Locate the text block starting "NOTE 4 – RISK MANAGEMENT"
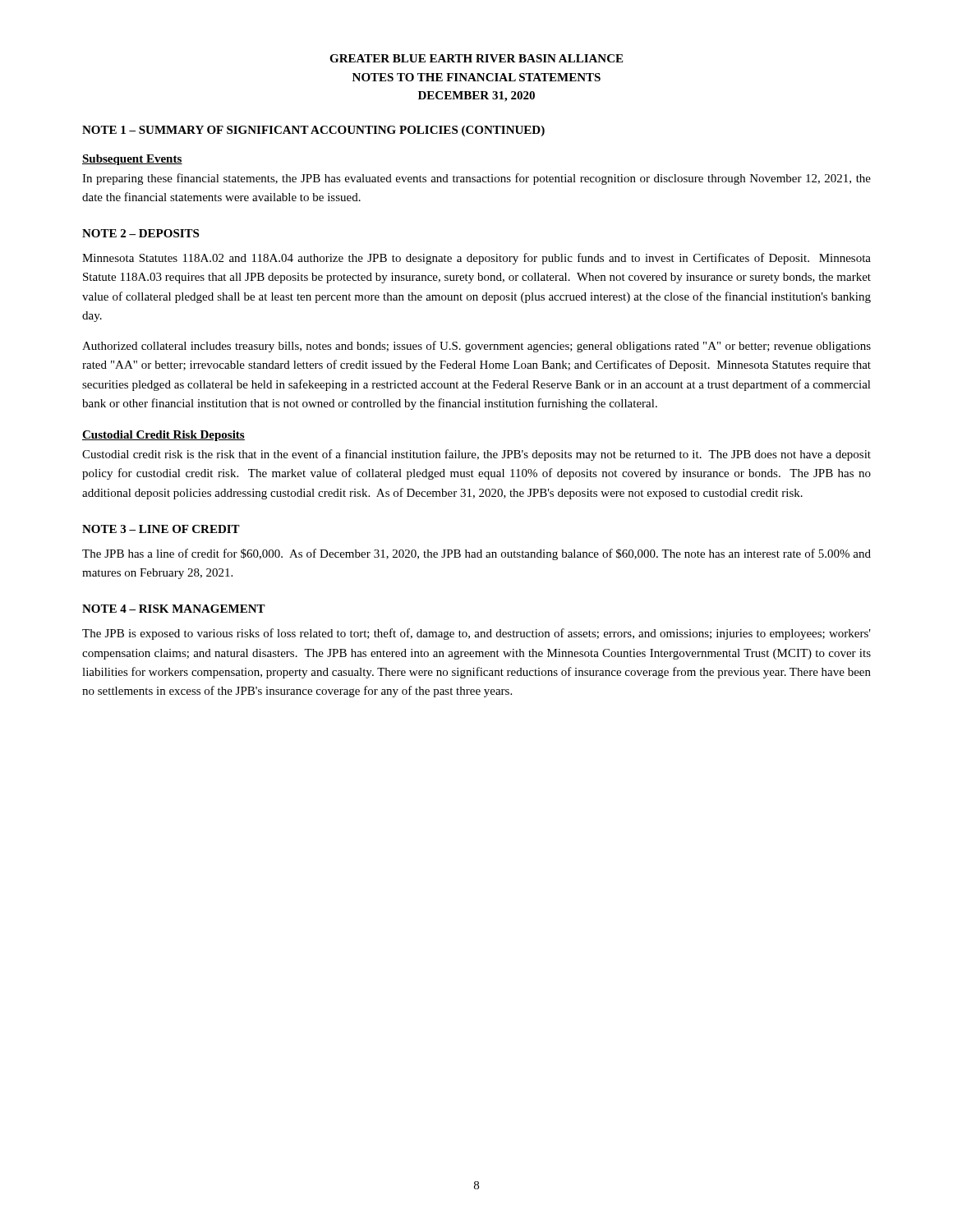953x1232 pixels. [174, 609]
